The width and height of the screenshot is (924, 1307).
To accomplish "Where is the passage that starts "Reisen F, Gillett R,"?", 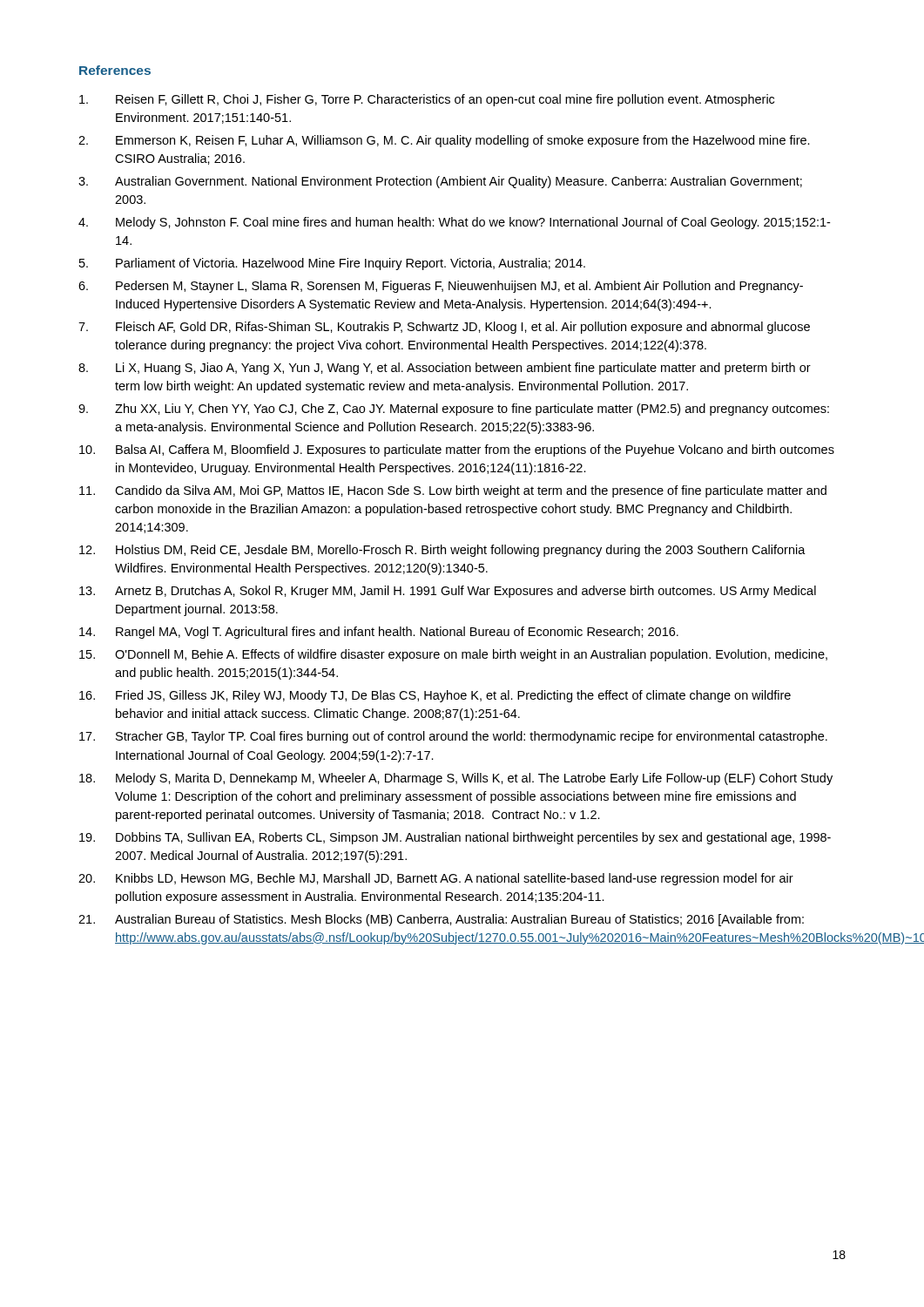I will (x=458, y=109).
